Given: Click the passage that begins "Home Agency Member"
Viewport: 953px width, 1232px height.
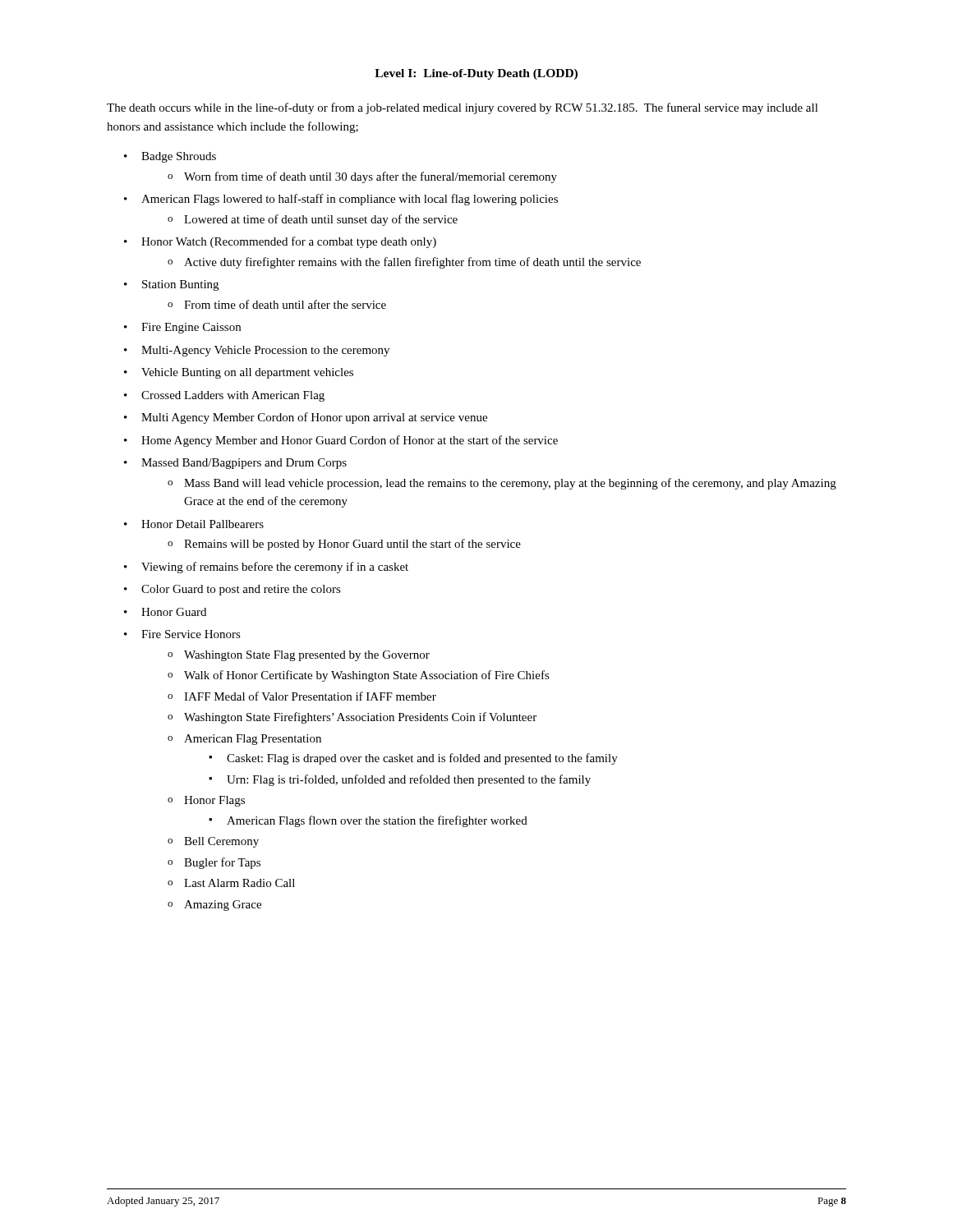Looking at the screenshot, I should [x=350, y=440].
